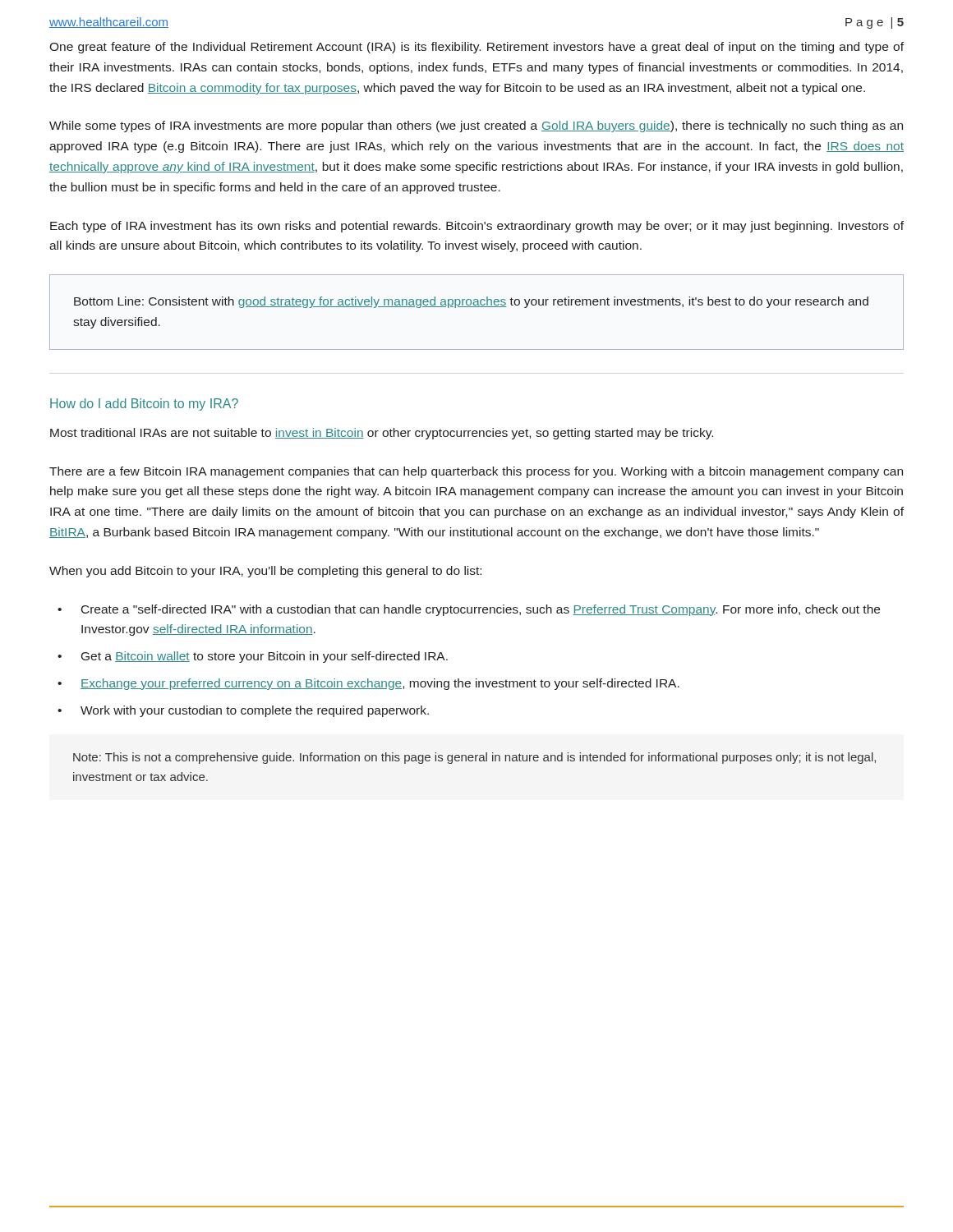This screenshot has width=953, height=1232.
Task: Locate the region starting "While some types of IRA"
Action: [476, 156]
